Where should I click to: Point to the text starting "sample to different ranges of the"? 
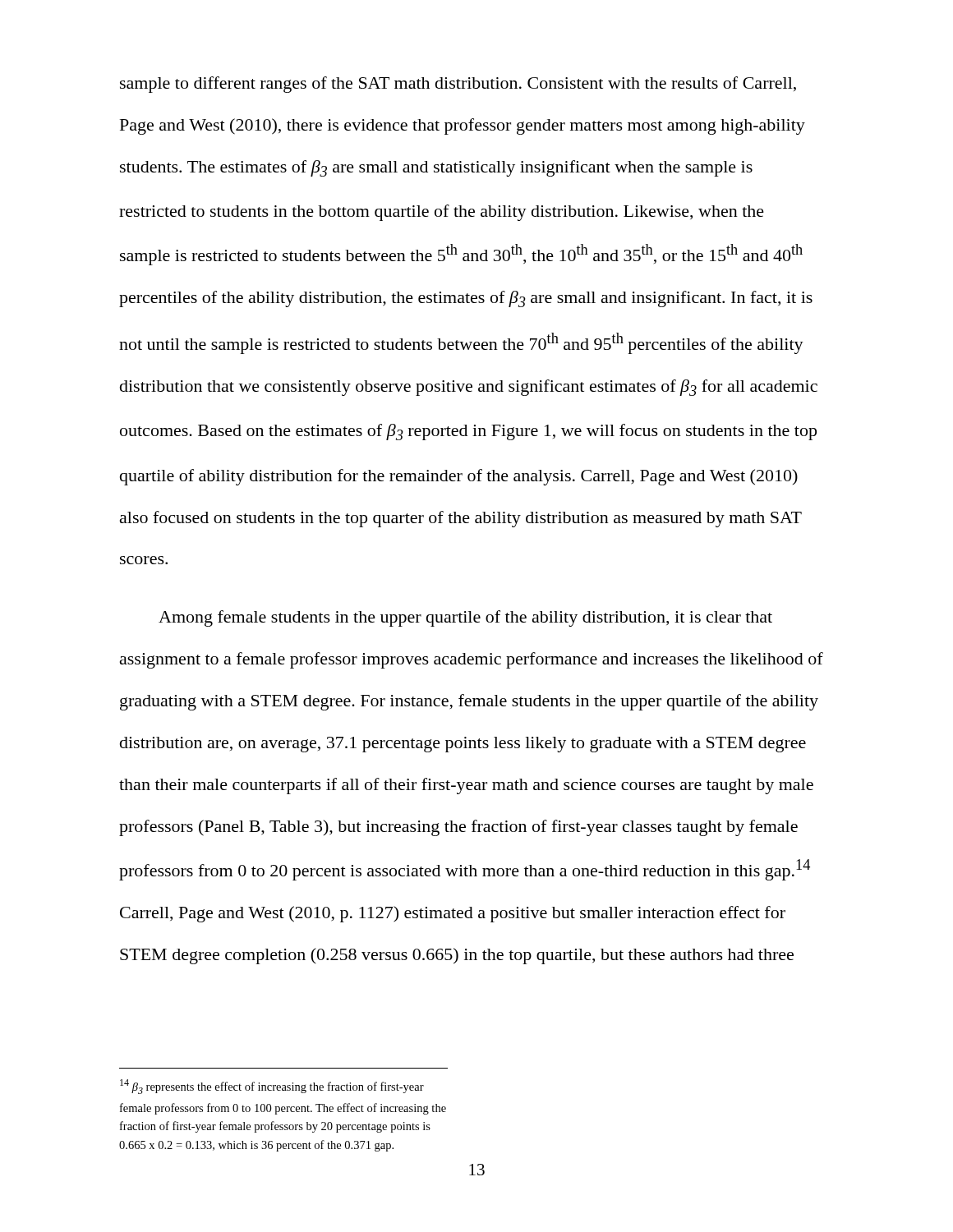pyautogui.click(x=458, y=85)
